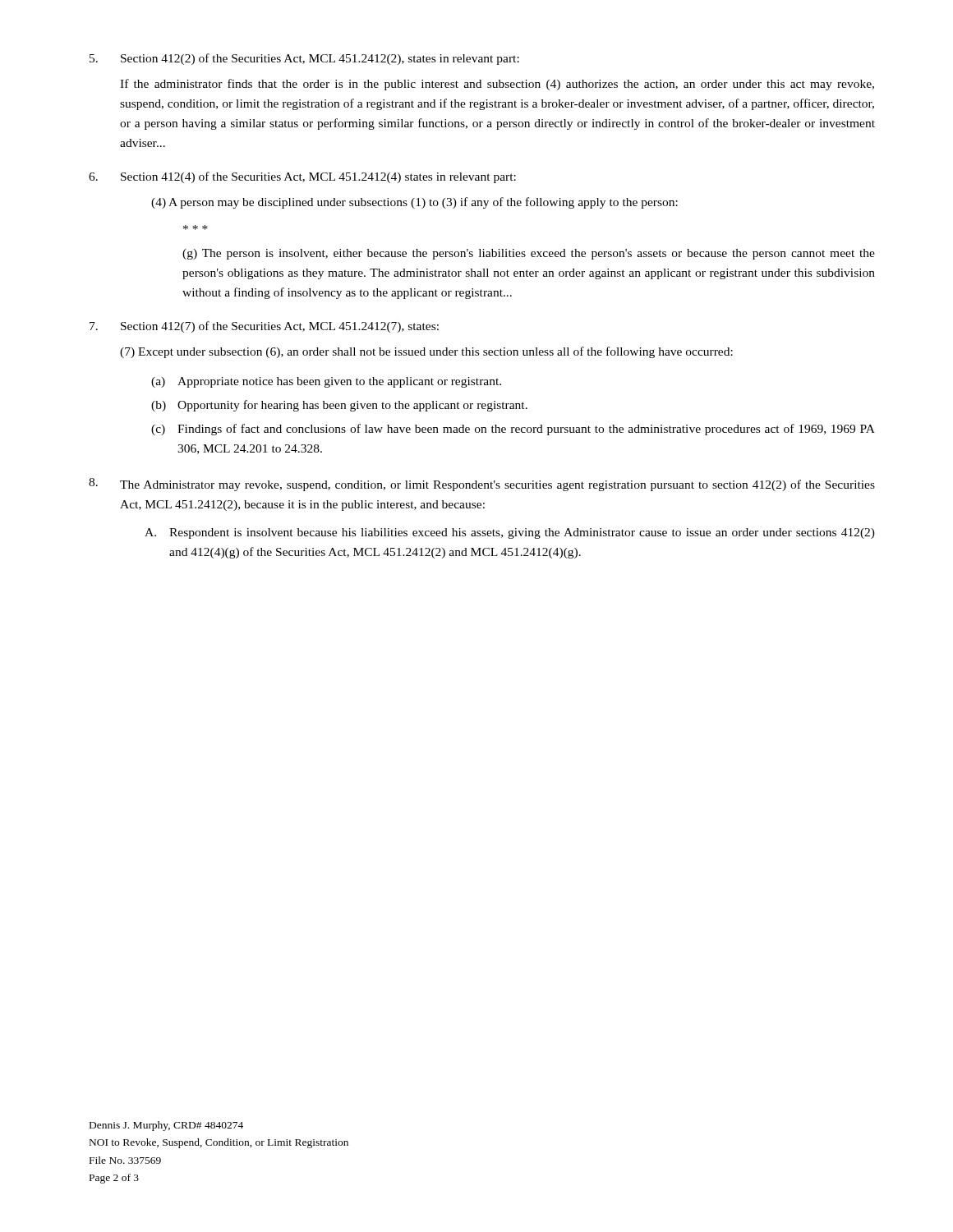Viewport: 953px width, 1232px height.
Task: Find the list item containing "8. The Administrator may revoke, suspend,"
Action: pos(482,495)
